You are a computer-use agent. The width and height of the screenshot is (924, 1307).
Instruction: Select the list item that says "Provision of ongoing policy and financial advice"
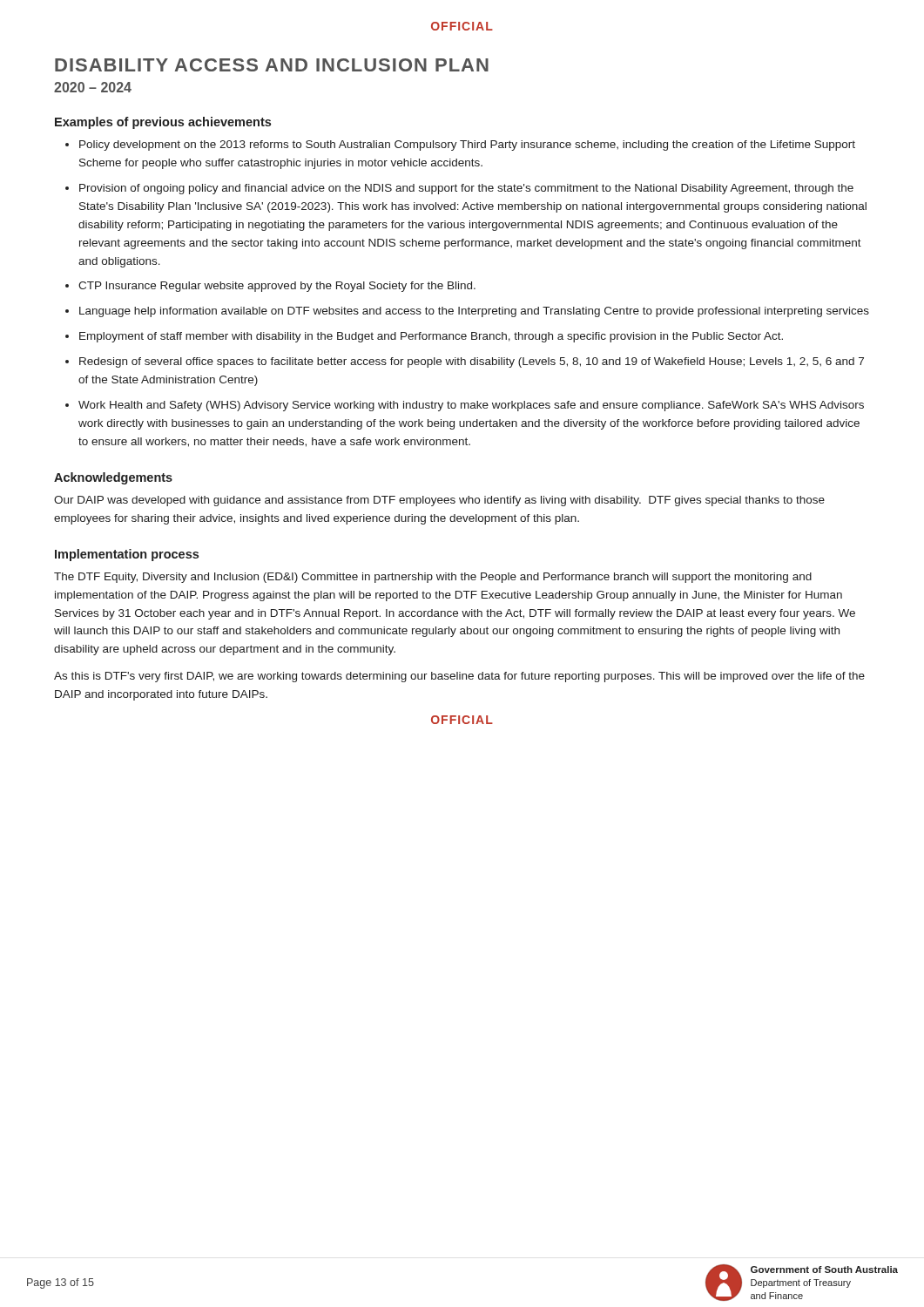tap(473, 224)
